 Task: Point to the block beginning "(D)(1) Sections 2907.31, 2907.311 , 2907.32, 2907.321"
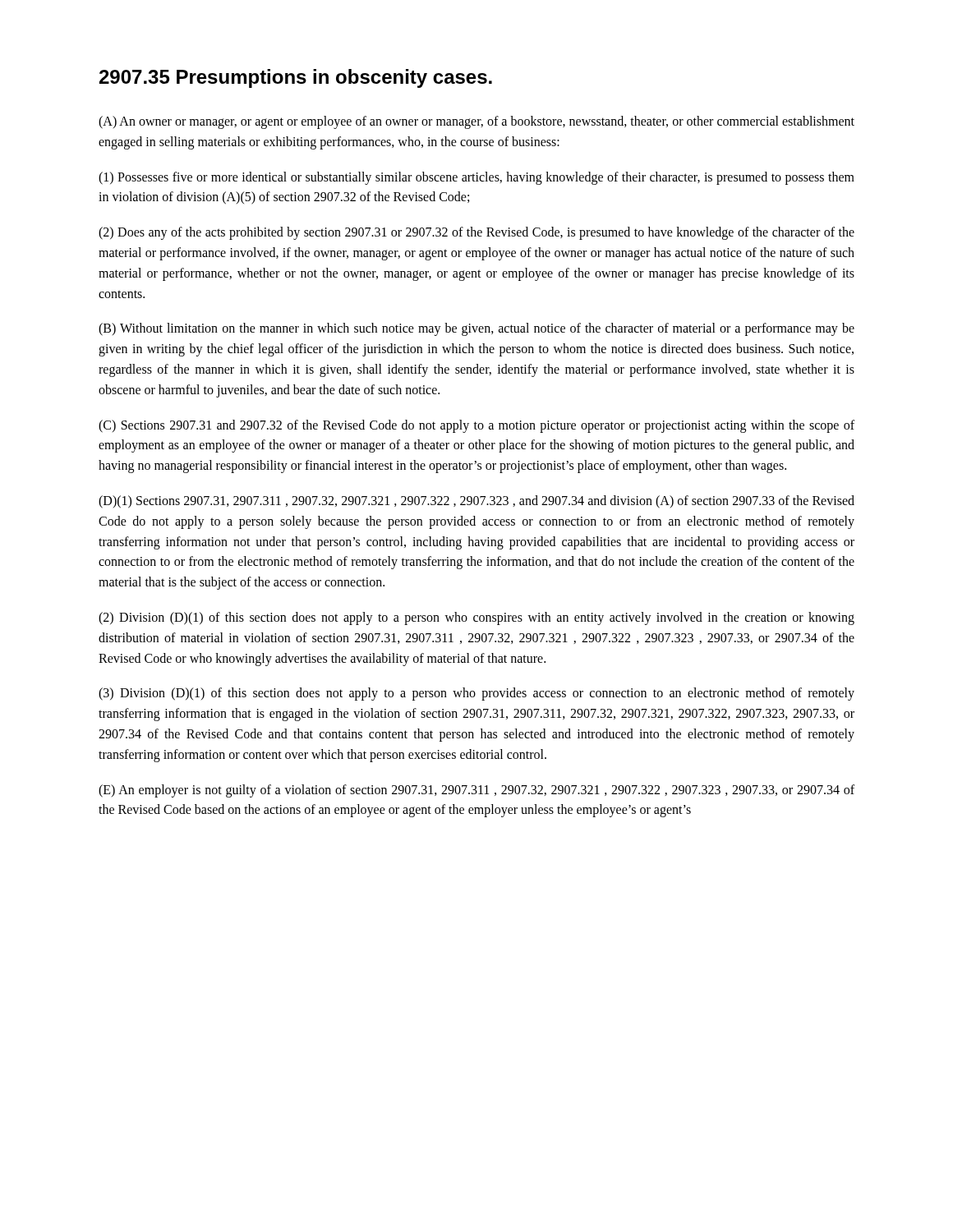point(476,541)
